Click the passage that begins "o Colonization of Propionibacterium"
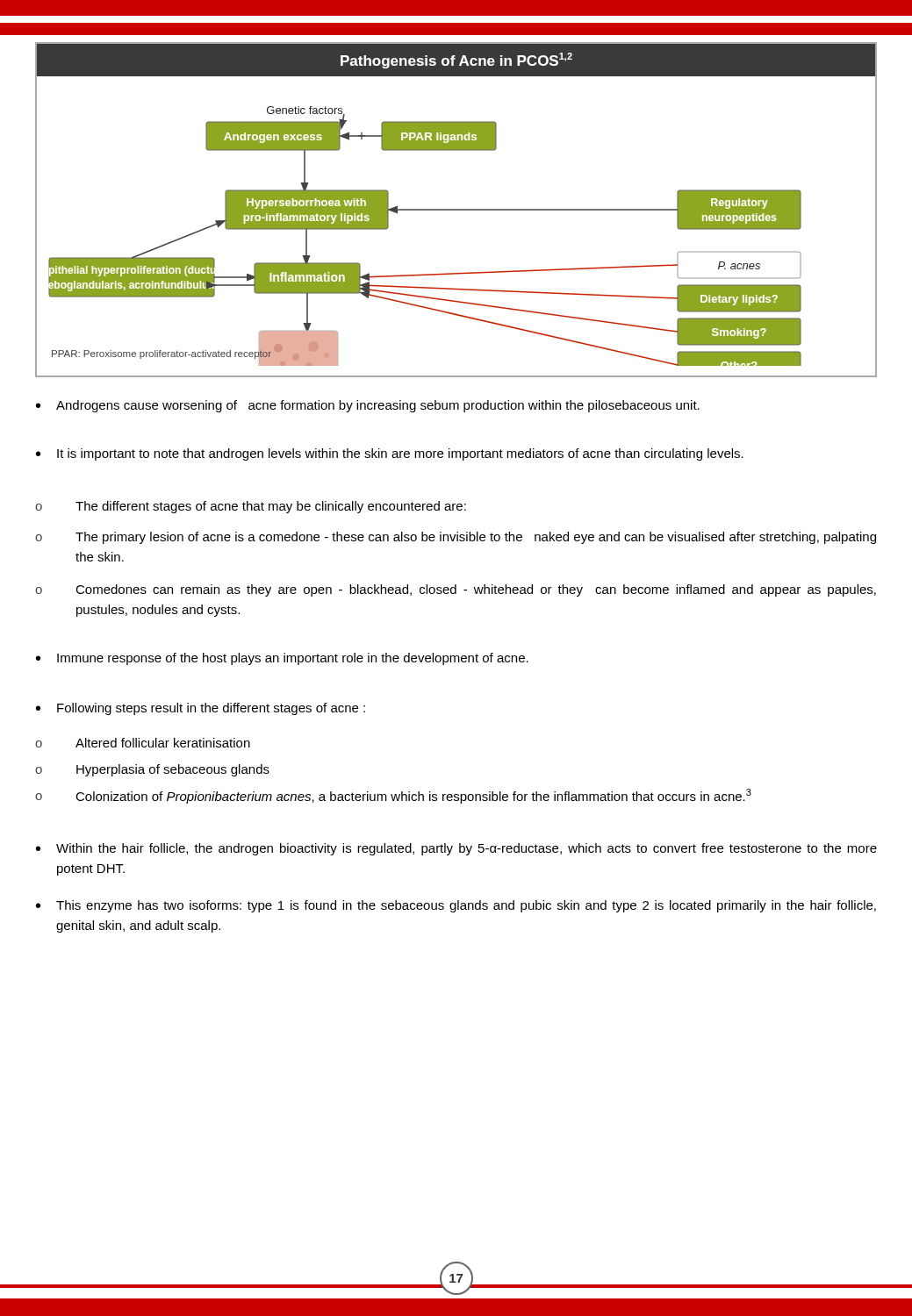Screen dimensions: 1316x912 [x=456, y=796]
